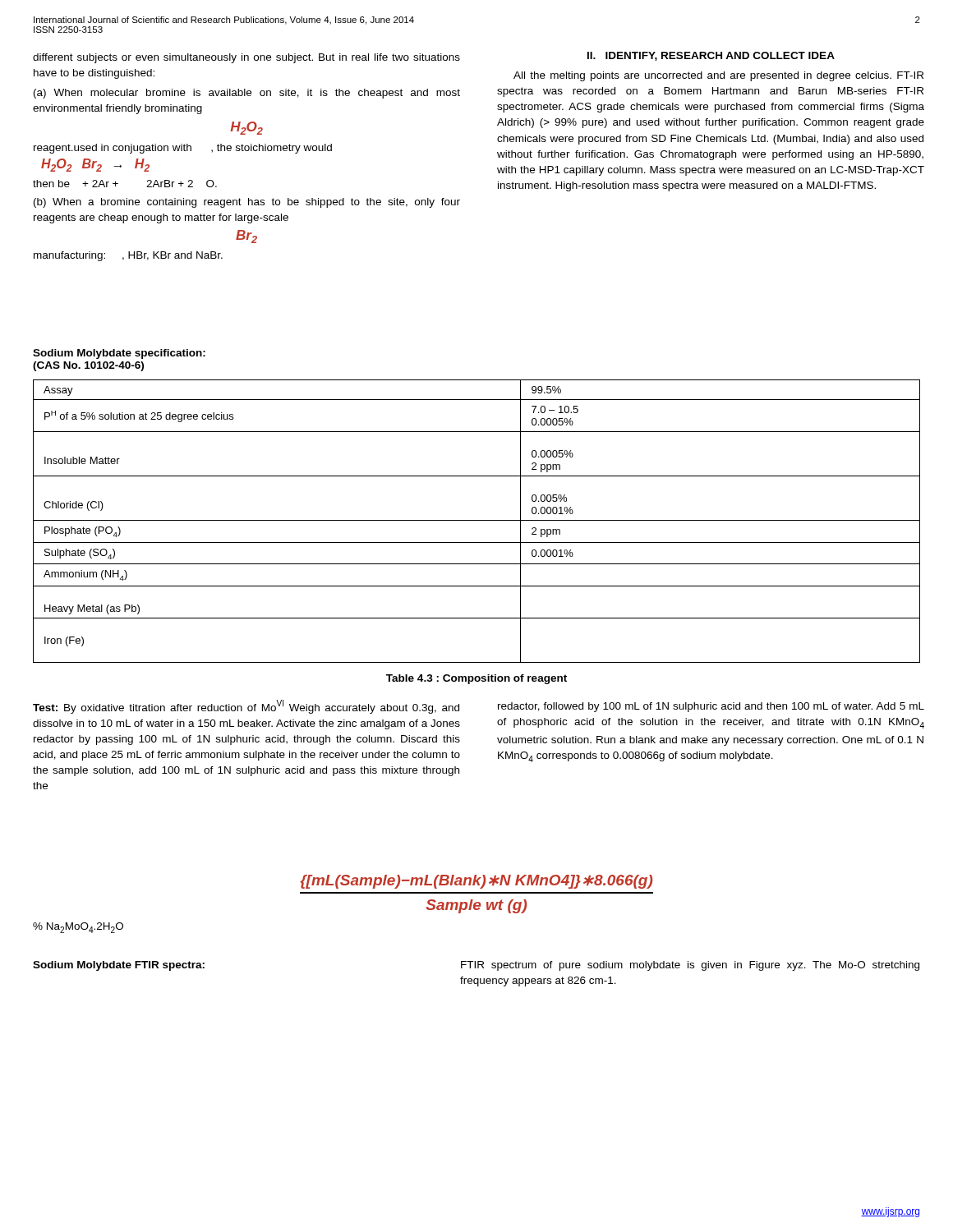
Task: Find the table that mentions "0.0005% 2 ppm"
Action: pos(476,521)
